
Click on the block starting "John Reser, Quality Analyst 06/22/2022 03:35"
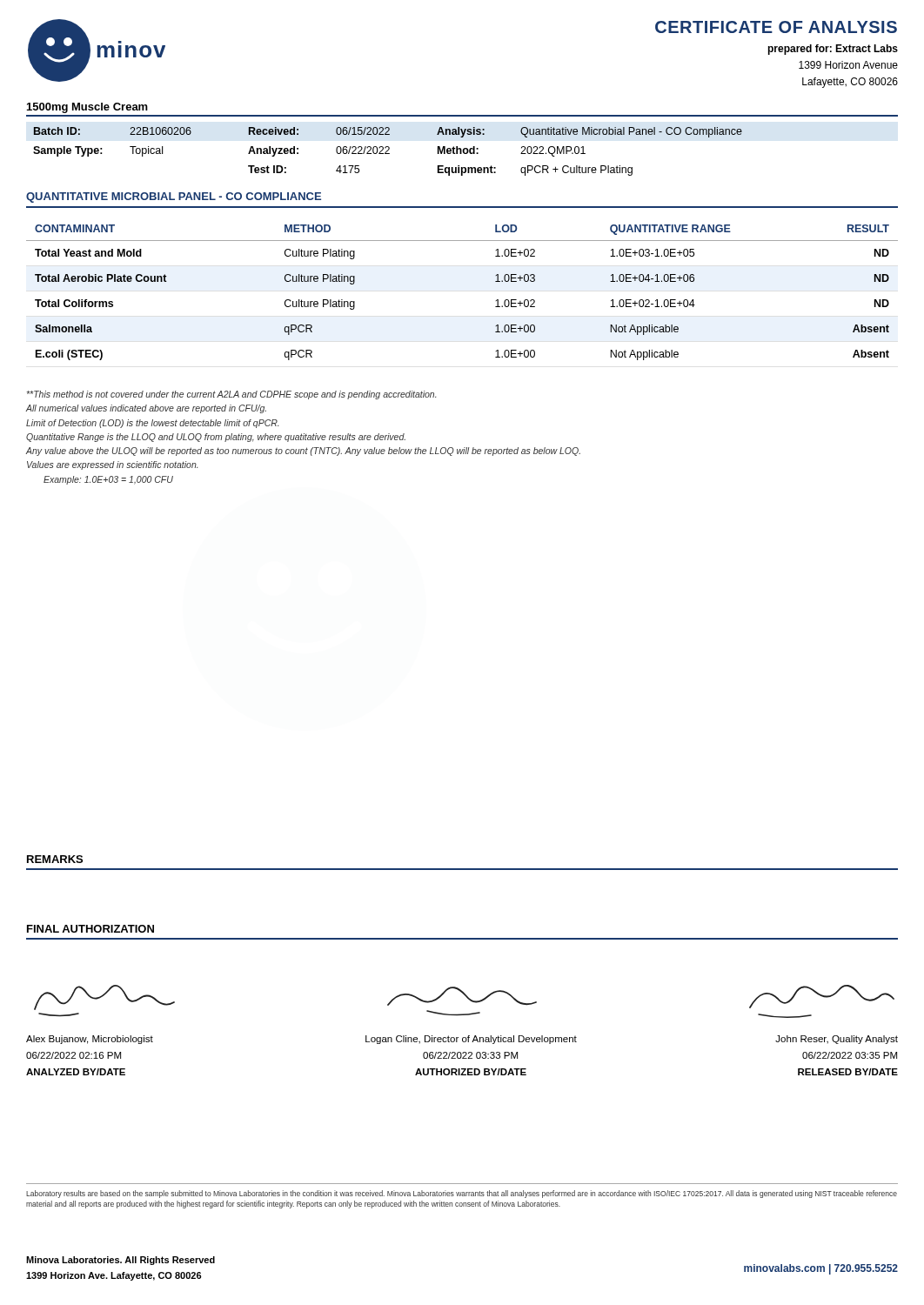click(x=837, y=1055)
